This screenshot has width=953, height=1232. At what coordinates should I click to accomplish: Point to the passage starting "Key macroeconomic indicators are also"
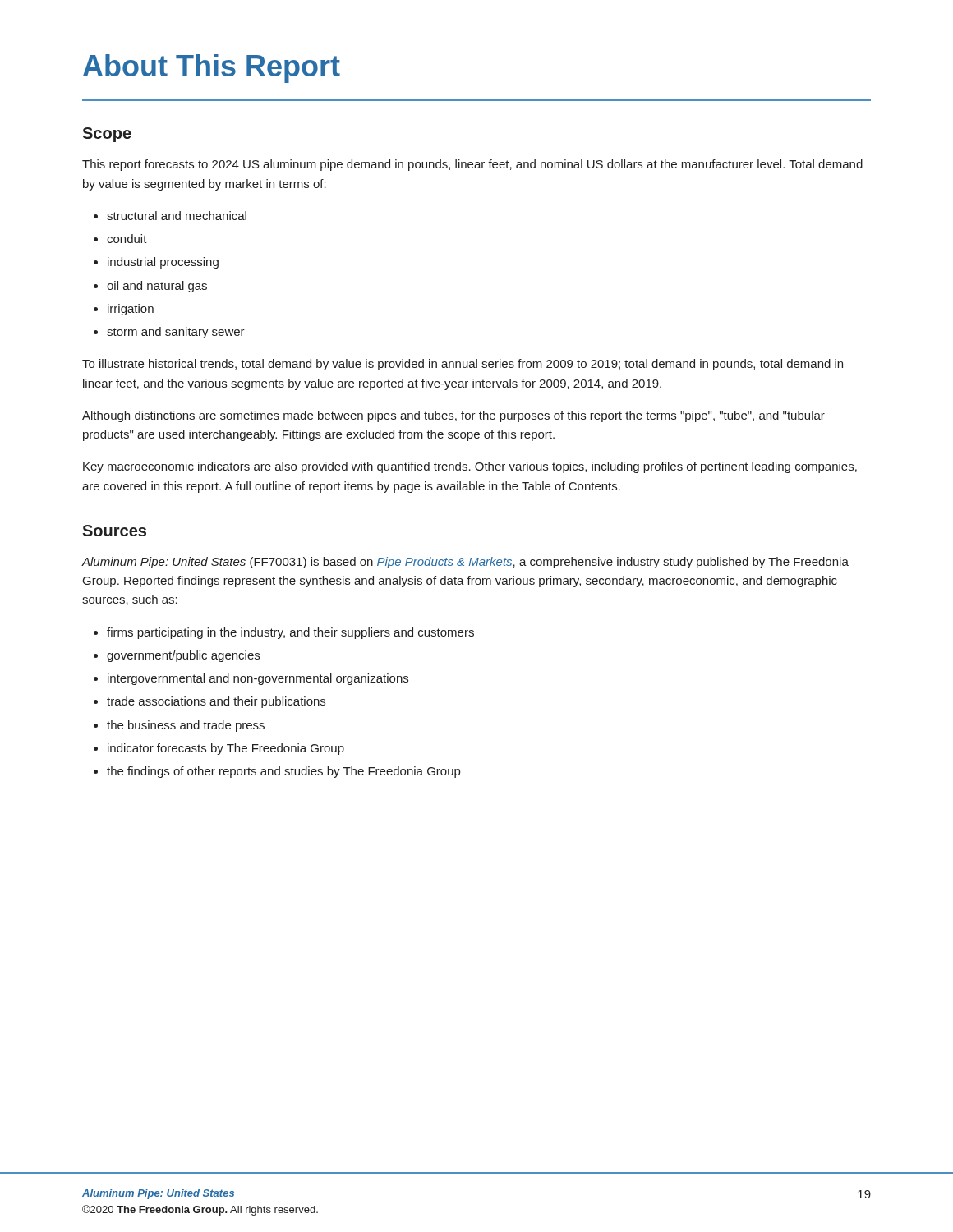tap(470, 476)
